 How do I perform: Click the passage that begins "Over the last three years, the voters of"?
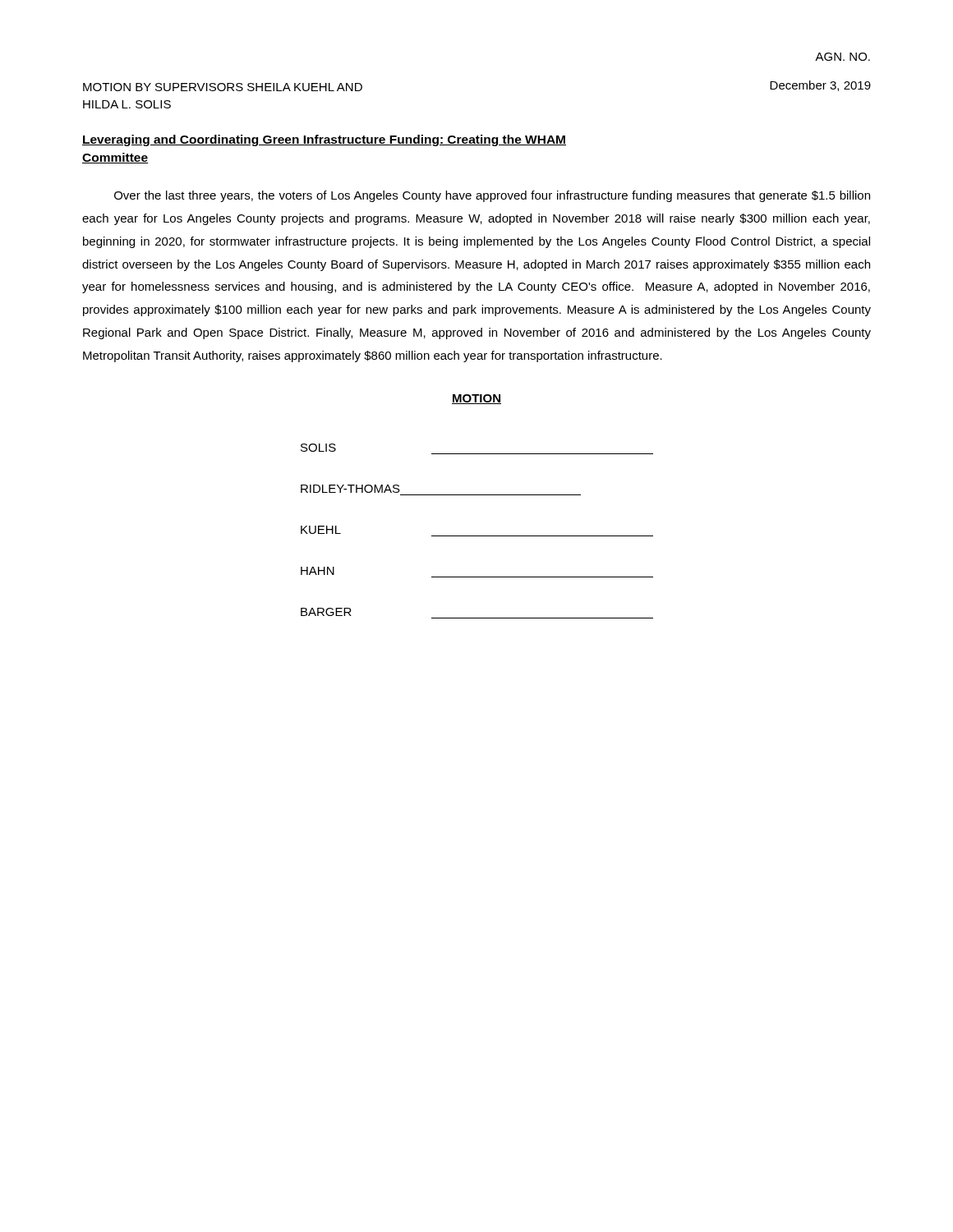pos(476,275)
